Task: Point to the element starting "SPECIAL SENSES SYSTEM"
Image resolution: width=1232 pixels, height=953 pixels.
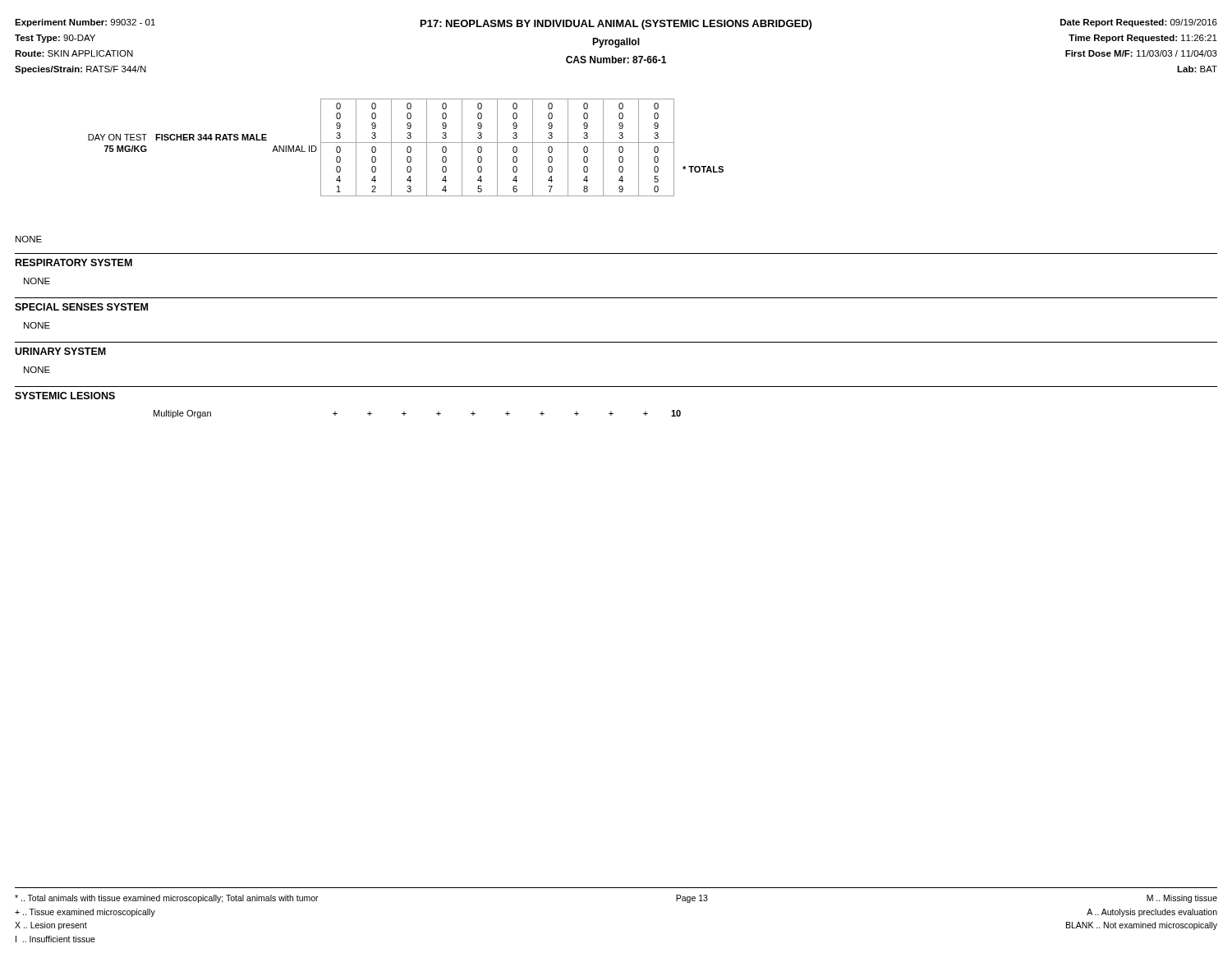Action: coord(82,307)
